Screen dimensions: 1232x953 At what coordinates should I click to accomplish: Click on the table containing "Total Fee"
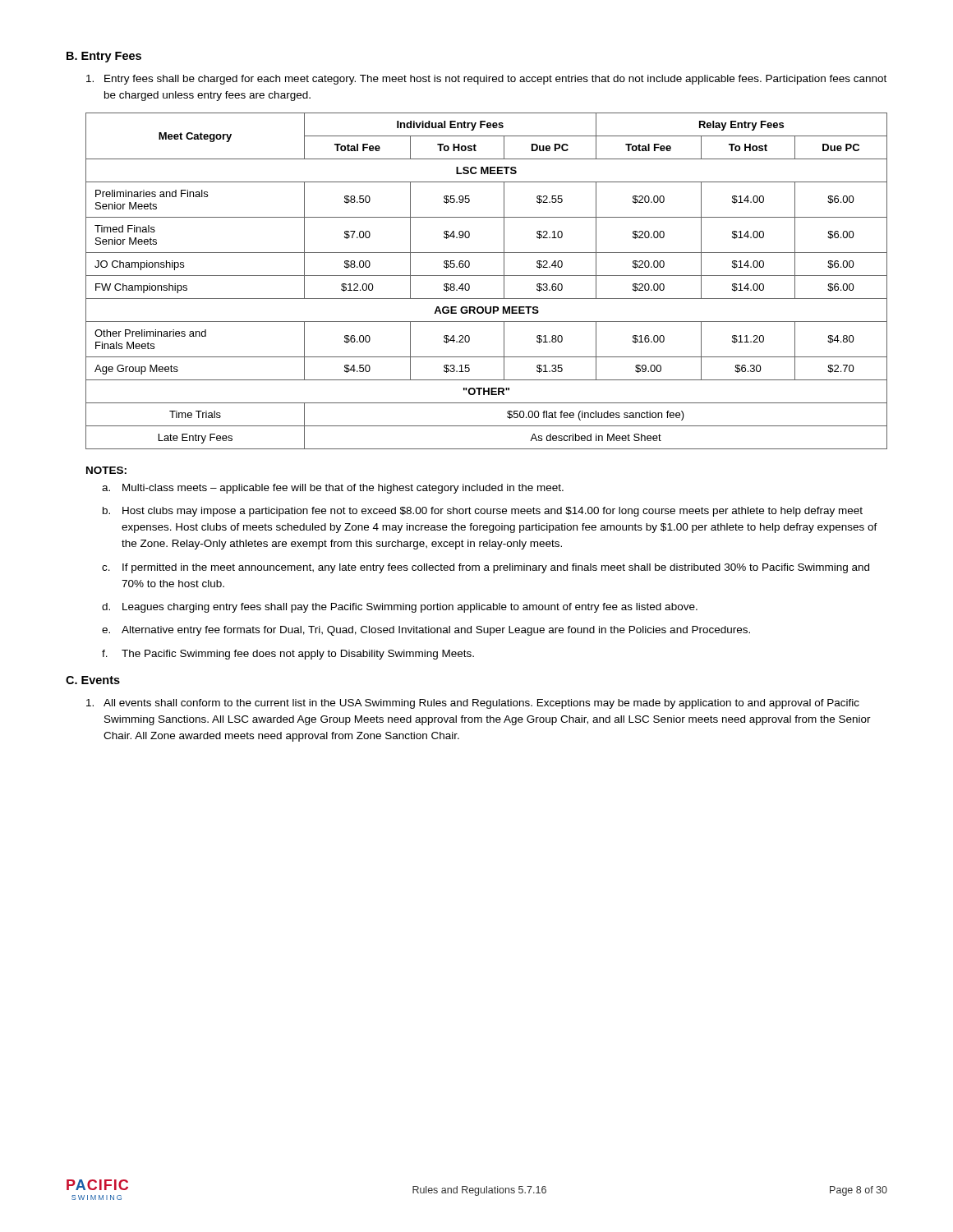point(486,280)
